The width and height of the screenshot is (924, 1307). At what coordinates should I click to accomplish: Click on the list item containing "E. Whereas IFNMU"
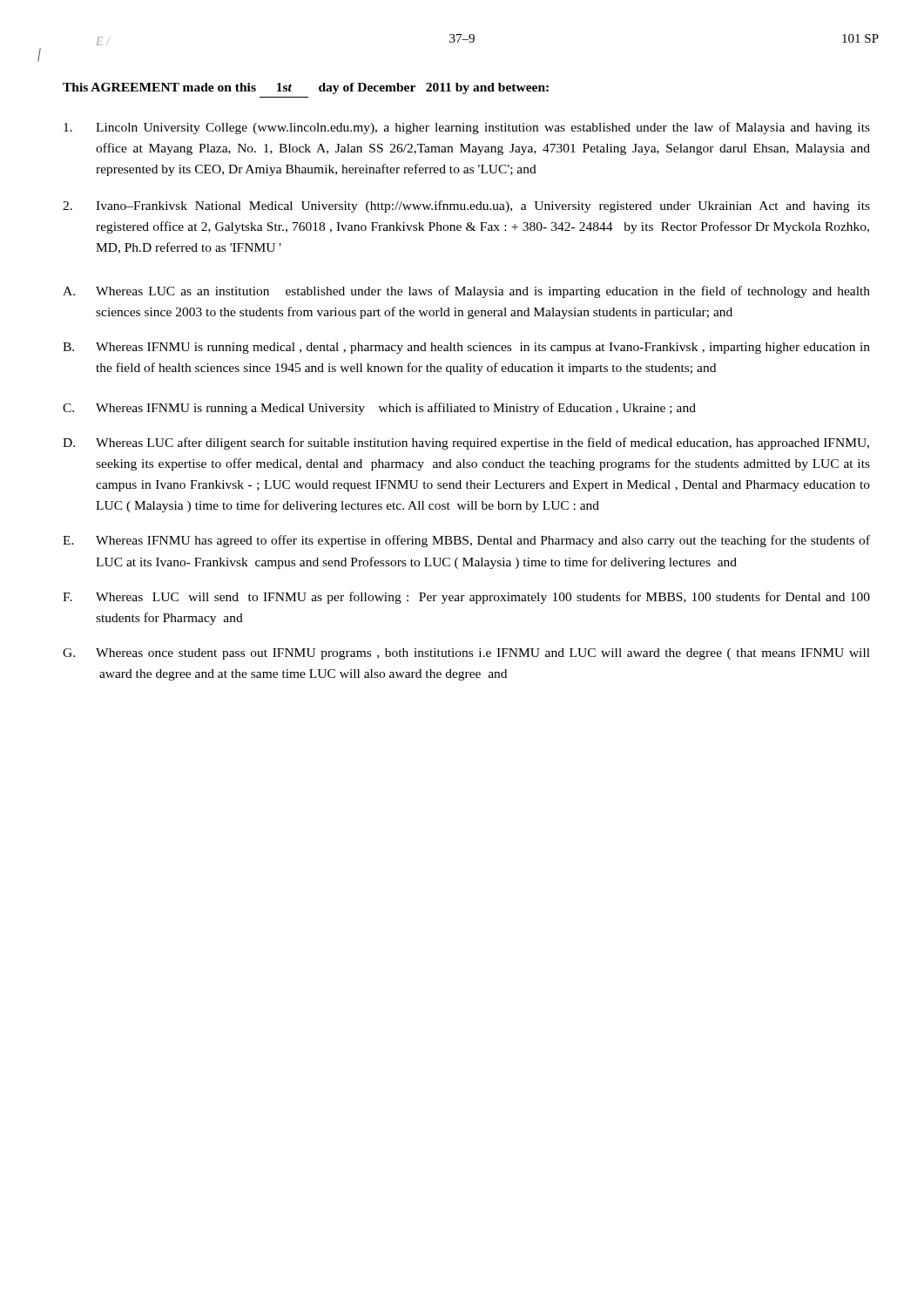pyautogui.click(x=466, y=551)
